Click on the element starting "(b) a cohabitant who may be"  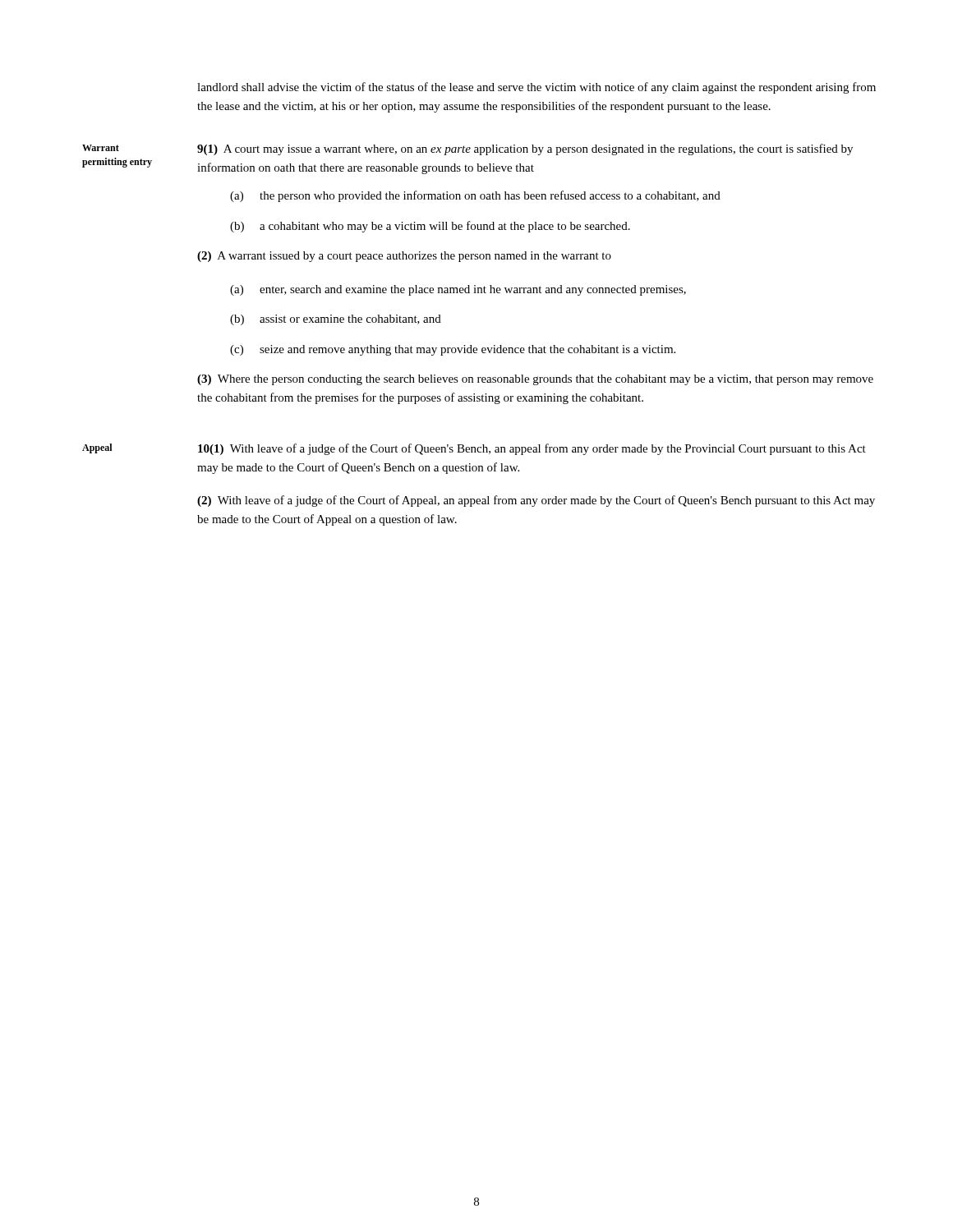(559, 226)
